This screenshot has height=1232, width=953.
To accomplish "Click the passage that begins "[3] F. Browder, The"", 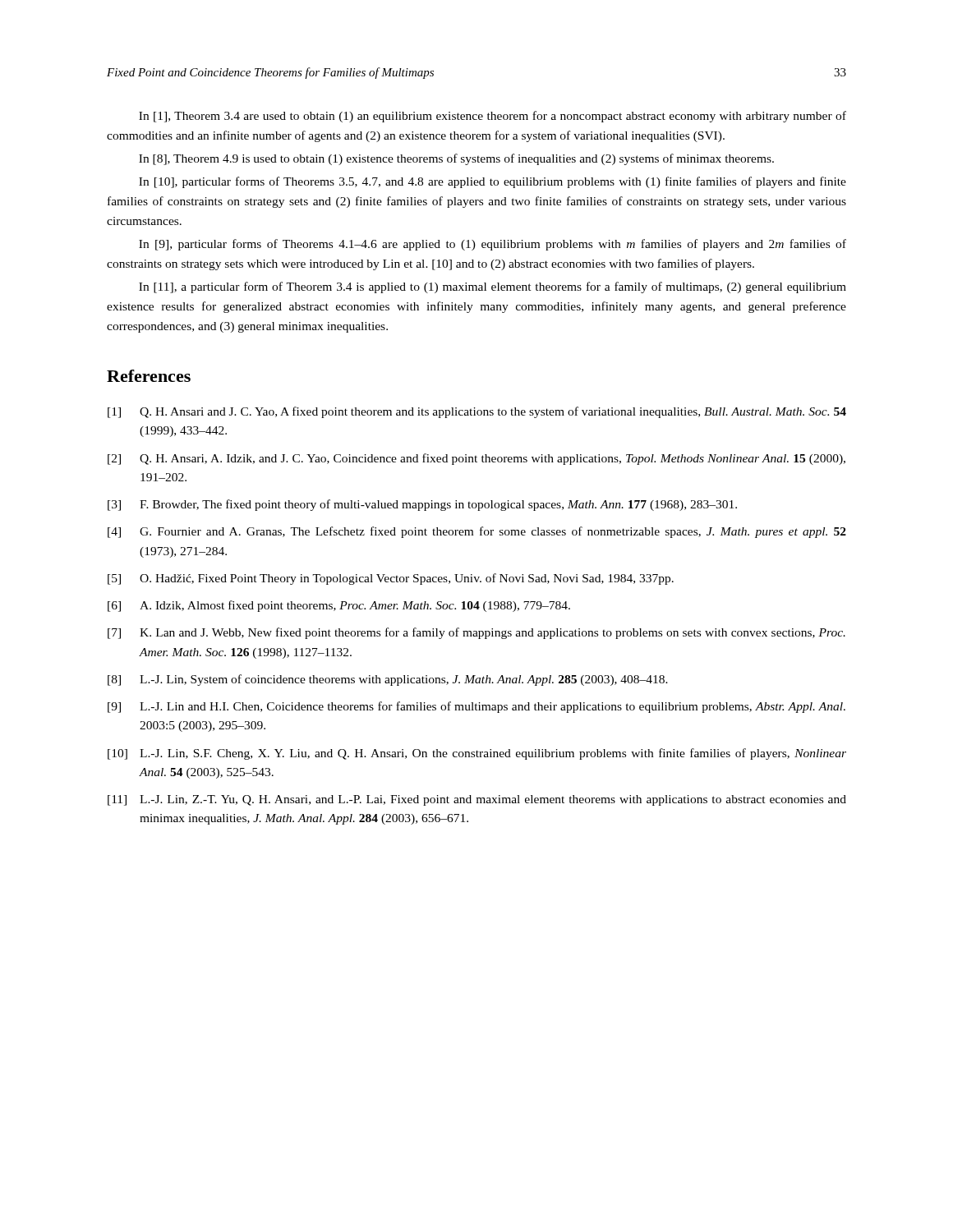I will point(476,504).
